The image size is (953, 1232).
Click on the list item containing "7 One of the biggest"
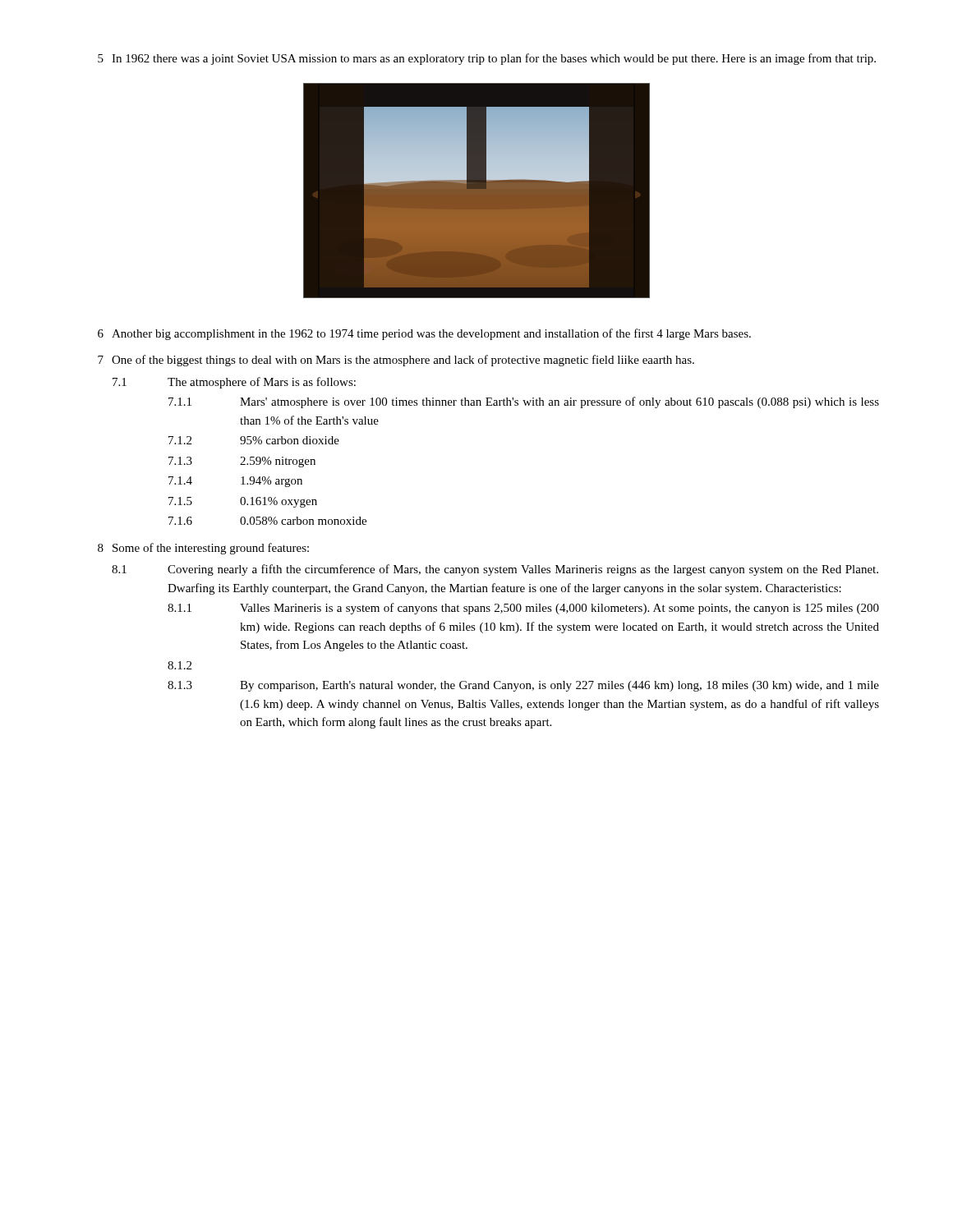396,361
